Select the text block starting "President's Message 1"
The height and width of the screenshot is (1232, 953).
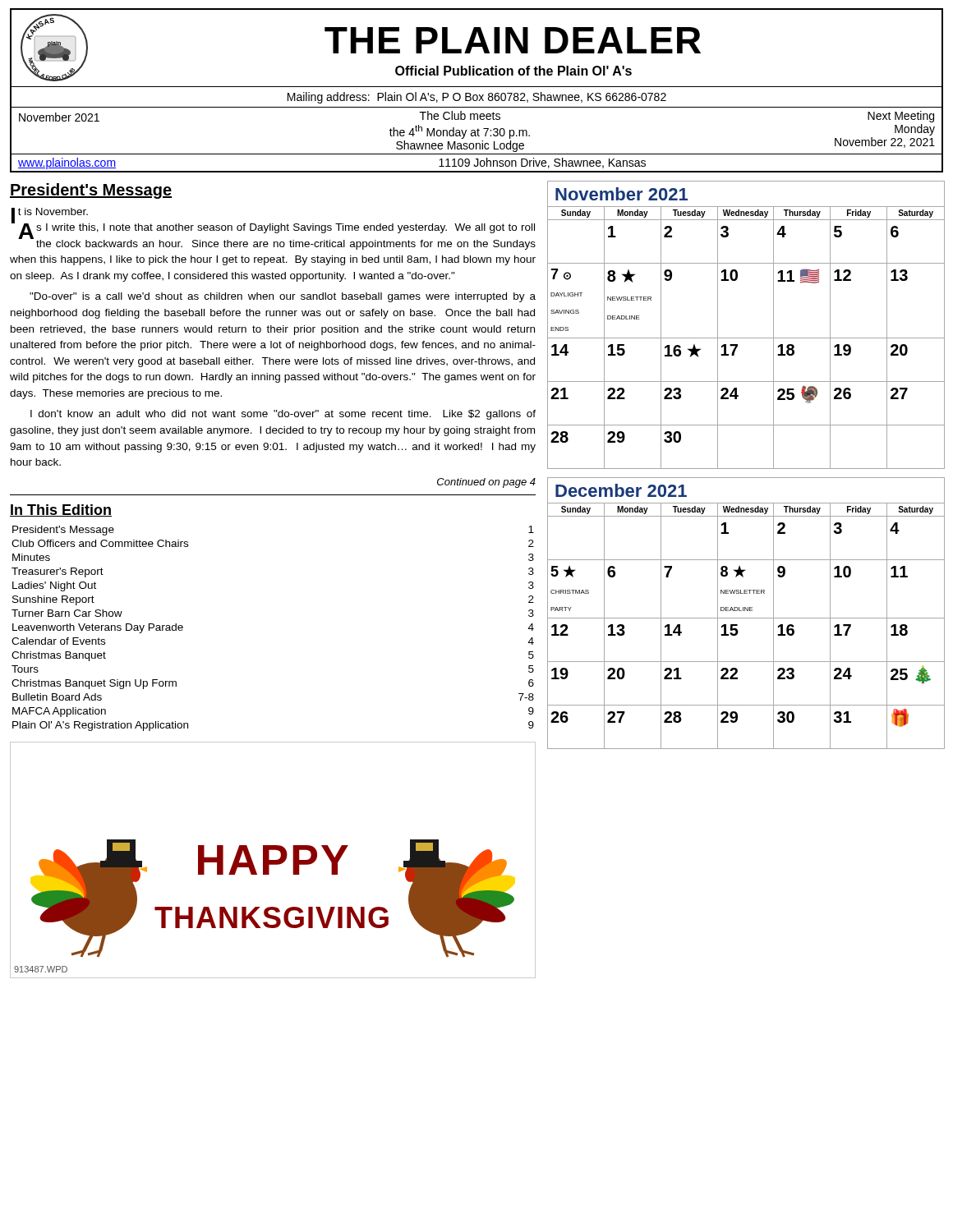click(x=63, y=530)
